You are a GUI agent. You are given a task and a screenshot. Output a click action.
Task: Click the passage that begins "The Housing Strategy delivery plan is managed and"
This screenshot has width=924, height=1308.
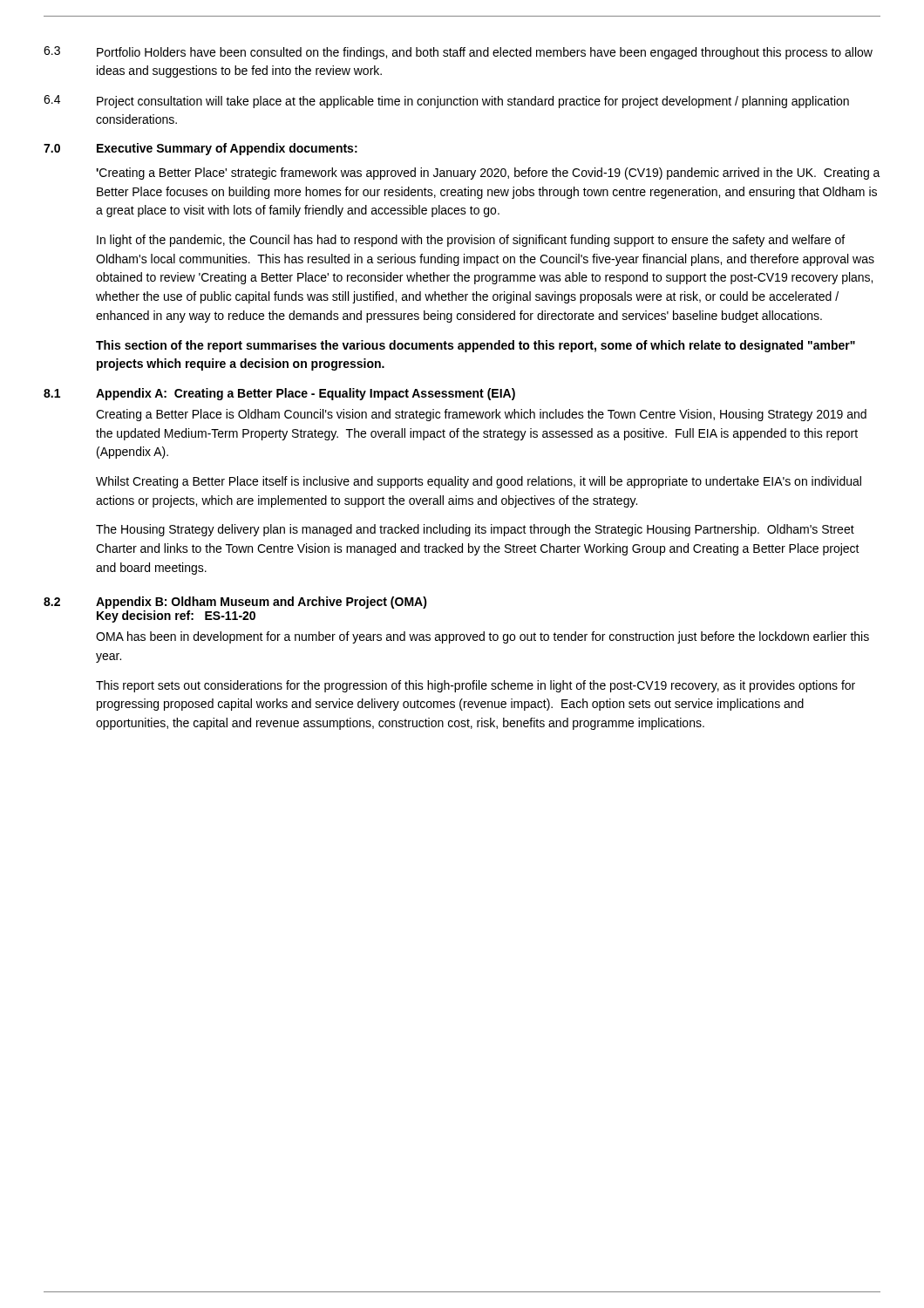477,548
